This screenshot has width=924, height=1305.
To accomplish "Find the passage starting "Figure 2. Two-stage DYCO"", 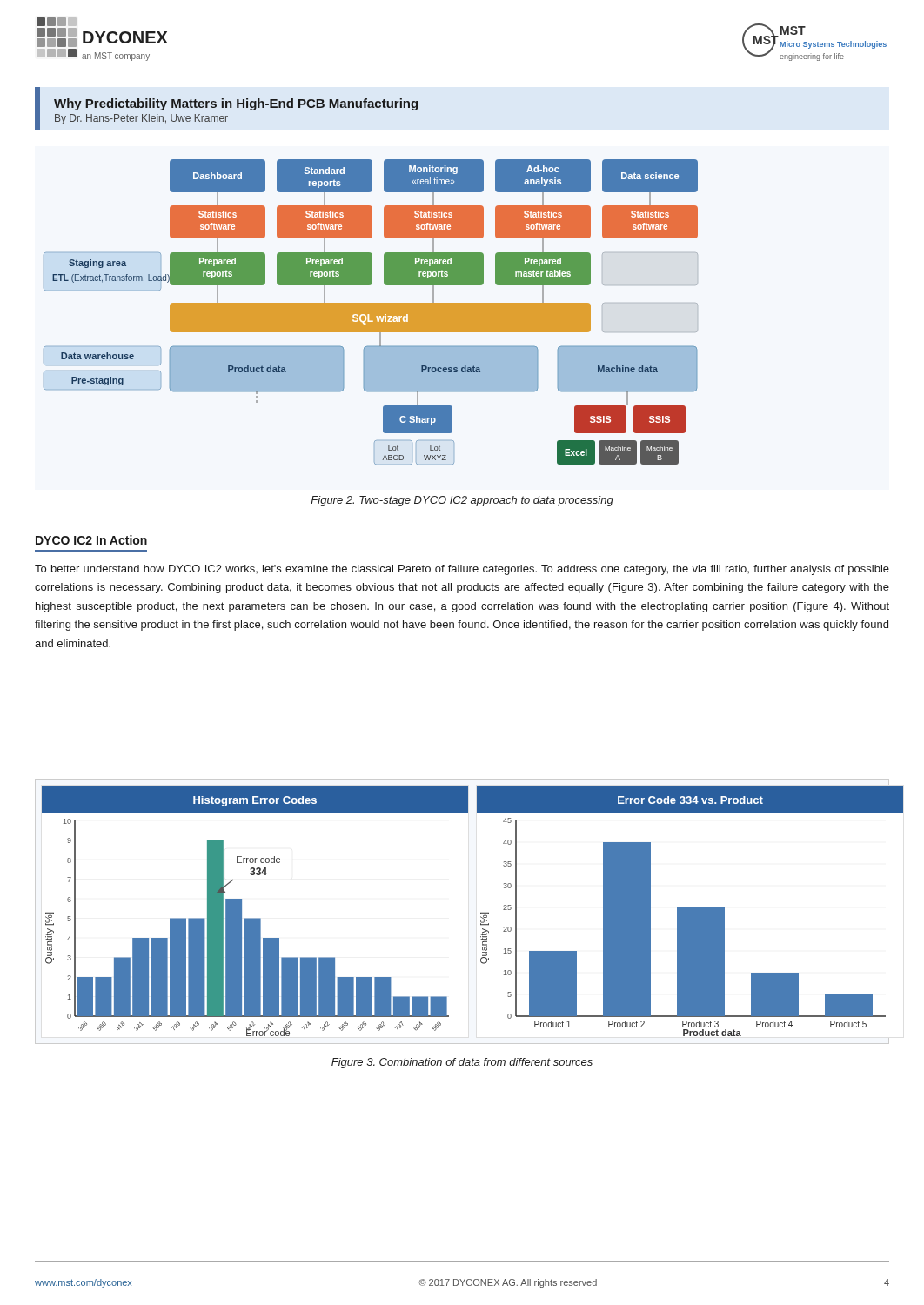I will pos(462,500).
